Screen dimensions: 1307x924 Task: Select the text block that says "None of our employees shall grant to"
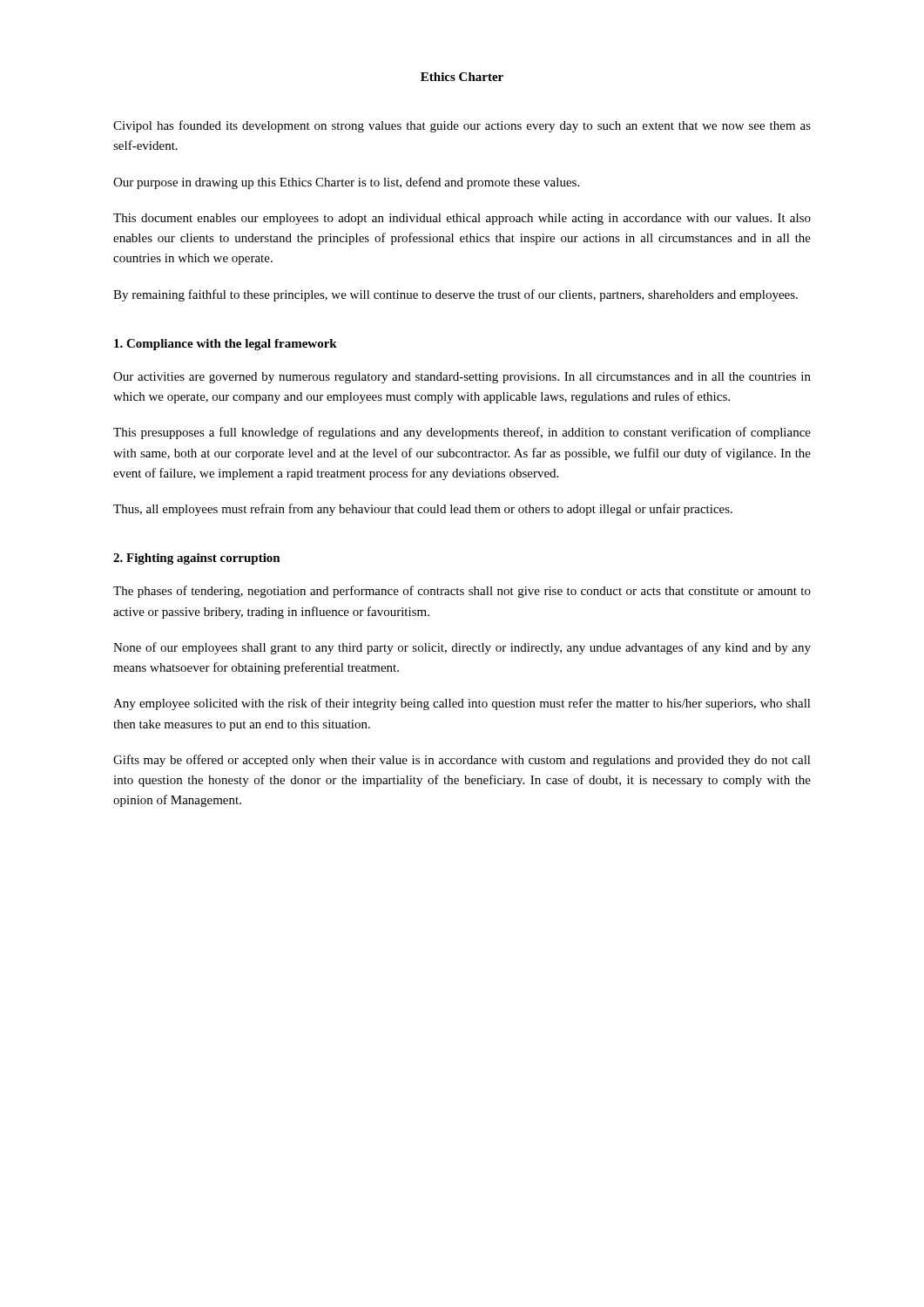[462, 657]
